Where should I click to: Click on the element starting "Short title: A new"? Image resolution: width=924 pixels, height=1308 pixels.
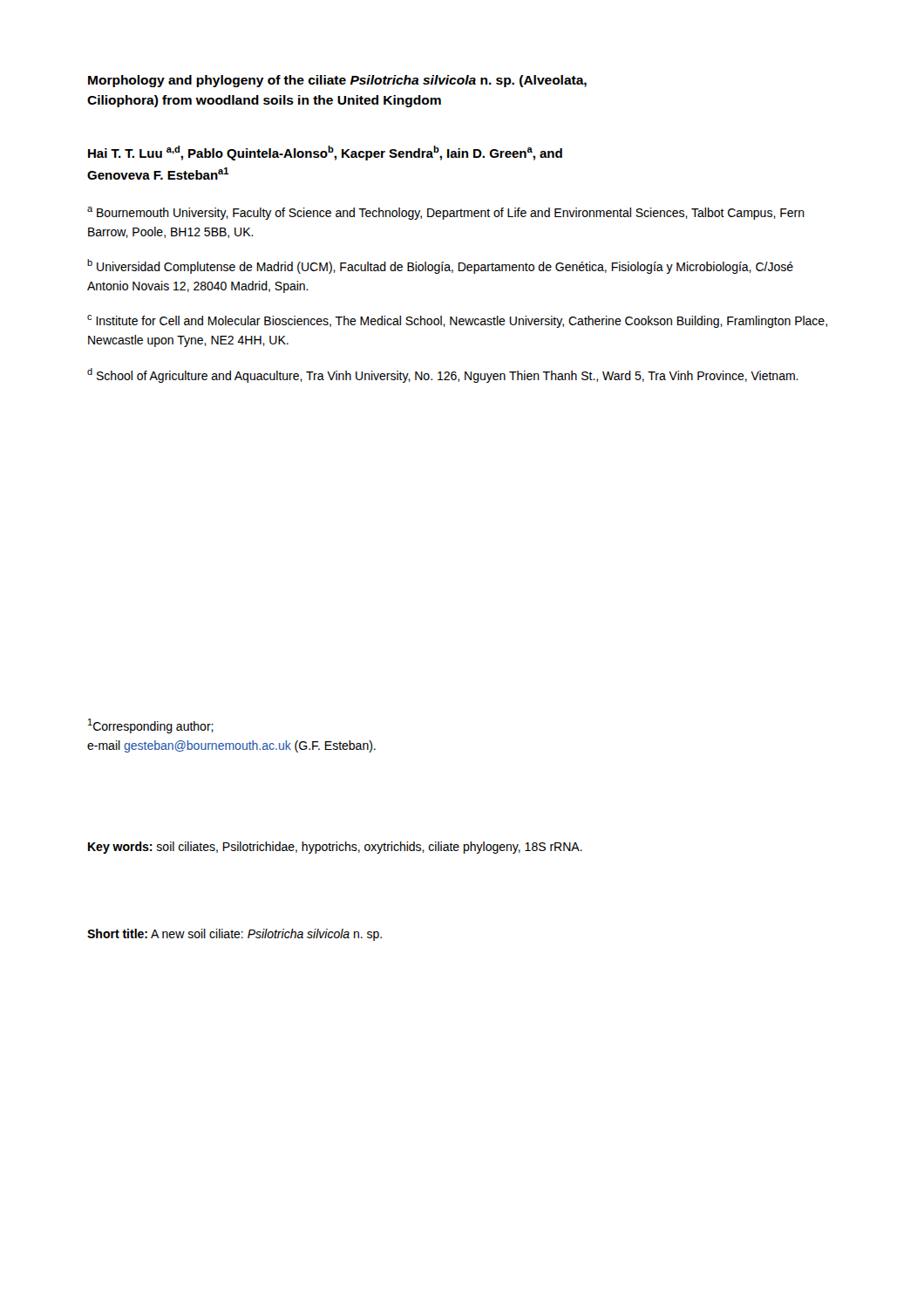pyautogui.click(x=235, y=934)
